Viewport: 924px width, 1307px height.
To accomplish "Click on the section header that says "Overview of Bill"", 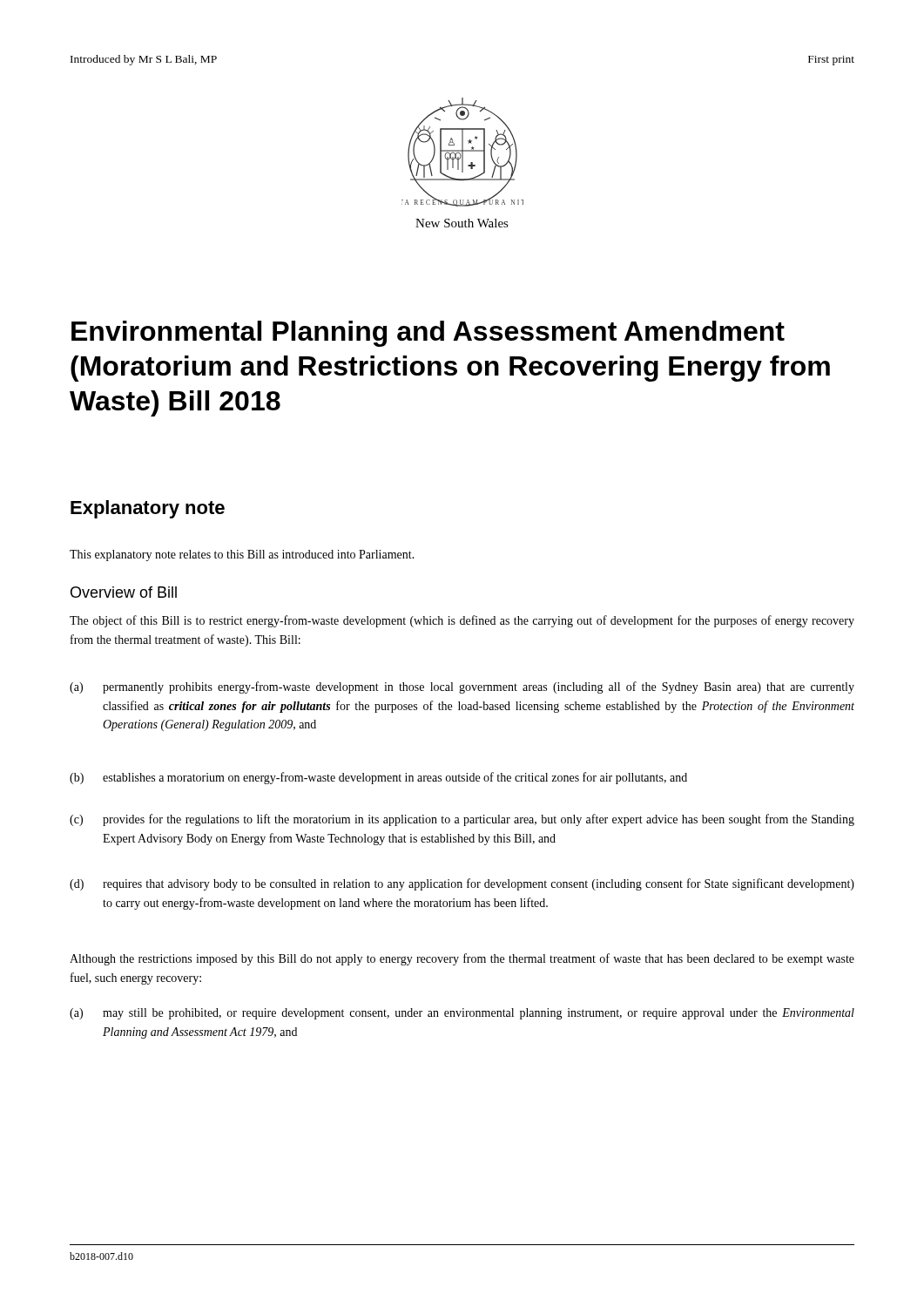I will coord(124,592).
